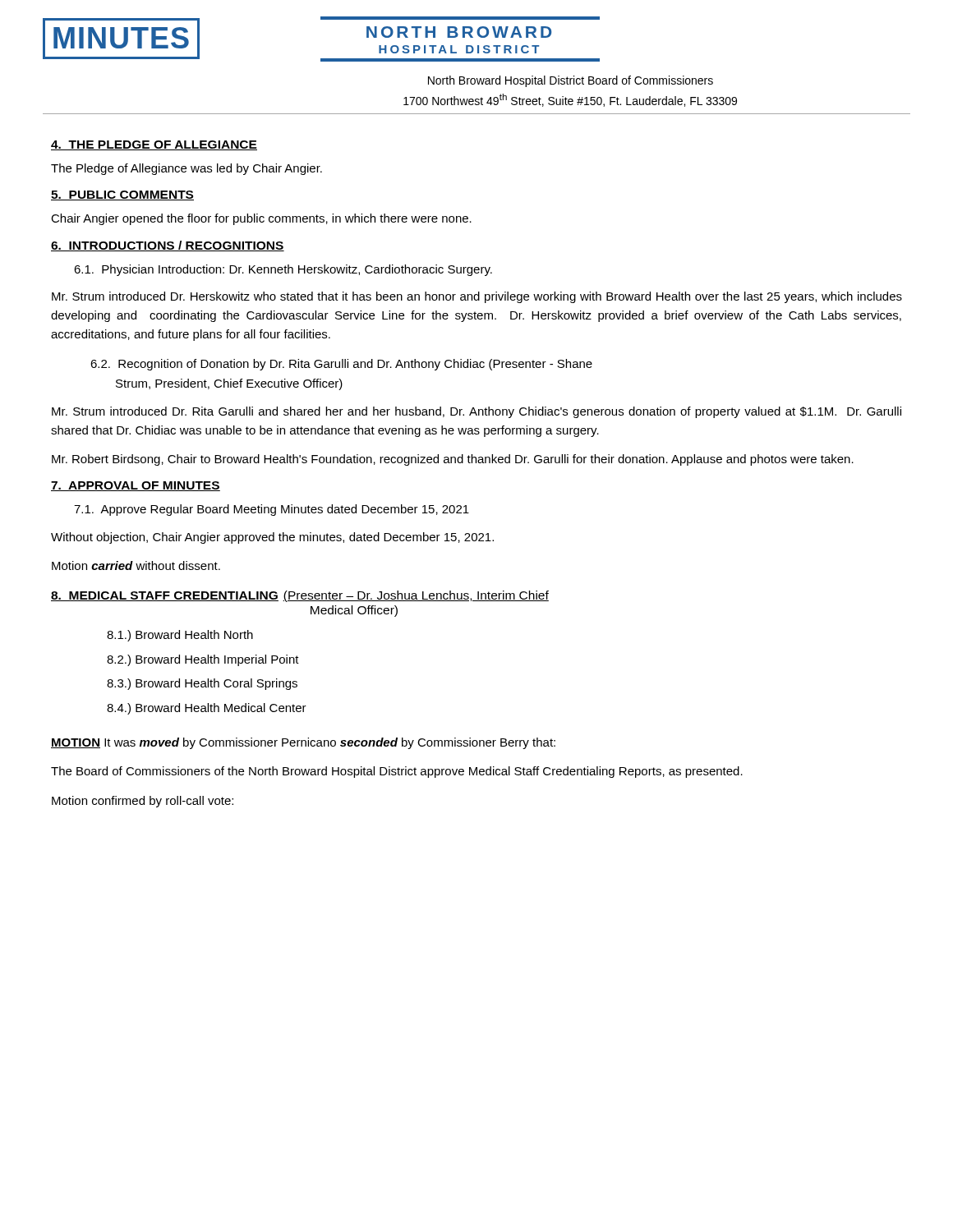Click on the element starting "The Pledge of Allegiance was led by"
Viewport: 953px width, 1232px height.
(187, 168)
